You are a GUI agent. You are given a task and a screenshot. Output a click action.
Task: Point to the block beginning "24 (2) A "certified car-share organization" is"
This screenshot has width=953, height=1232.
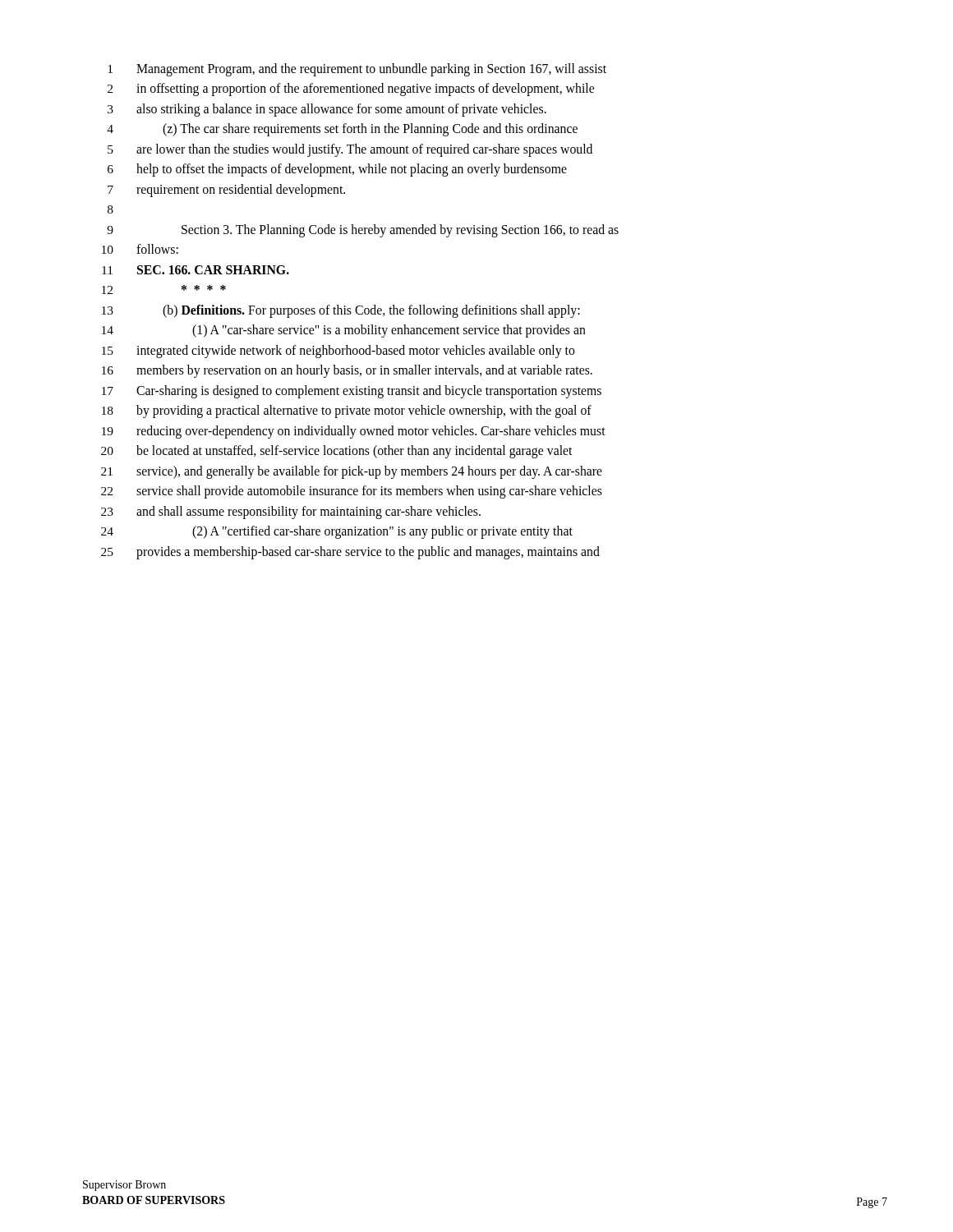[x=485, y=532]
